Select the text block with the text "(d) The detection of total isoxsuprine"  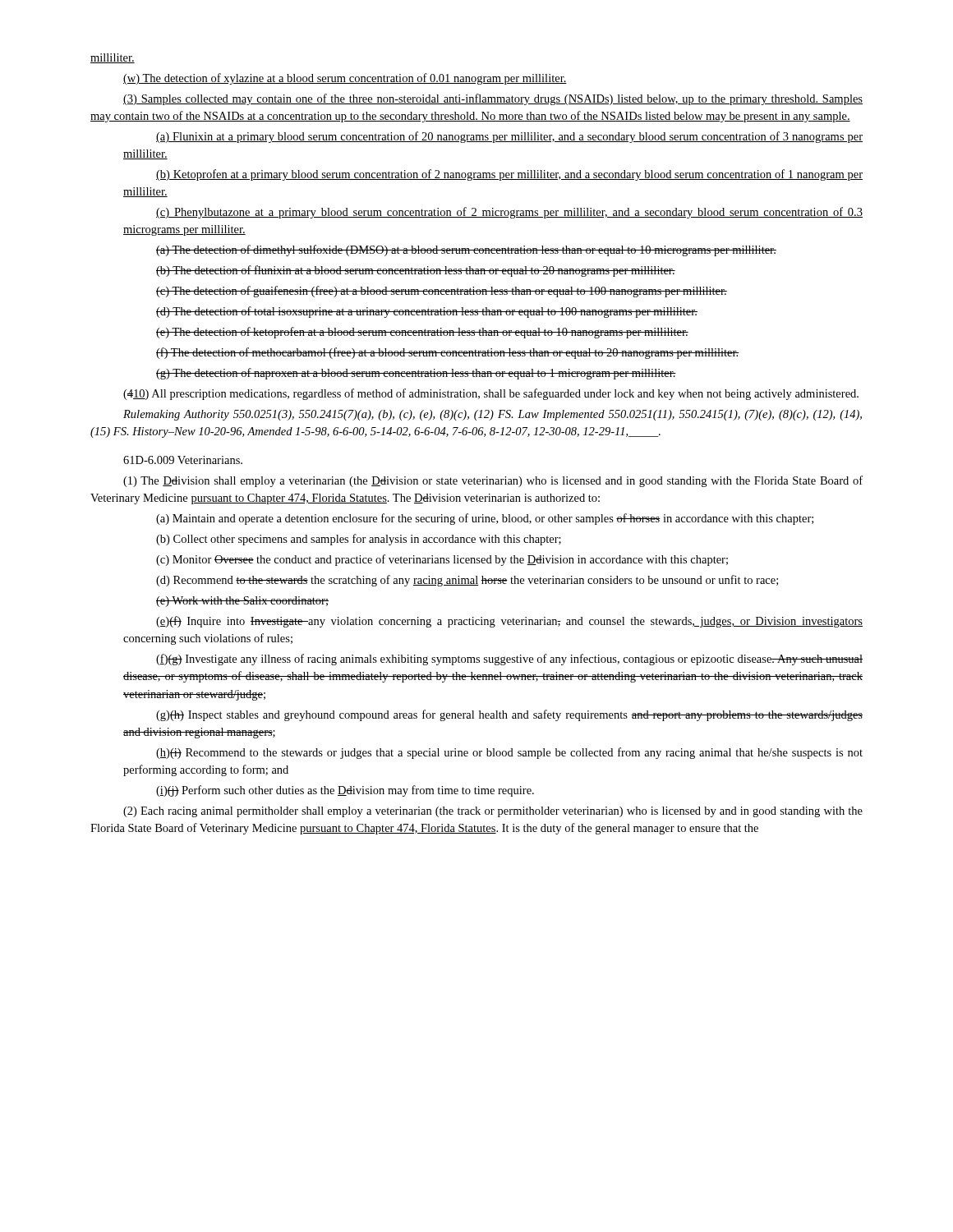pos(493,312)
